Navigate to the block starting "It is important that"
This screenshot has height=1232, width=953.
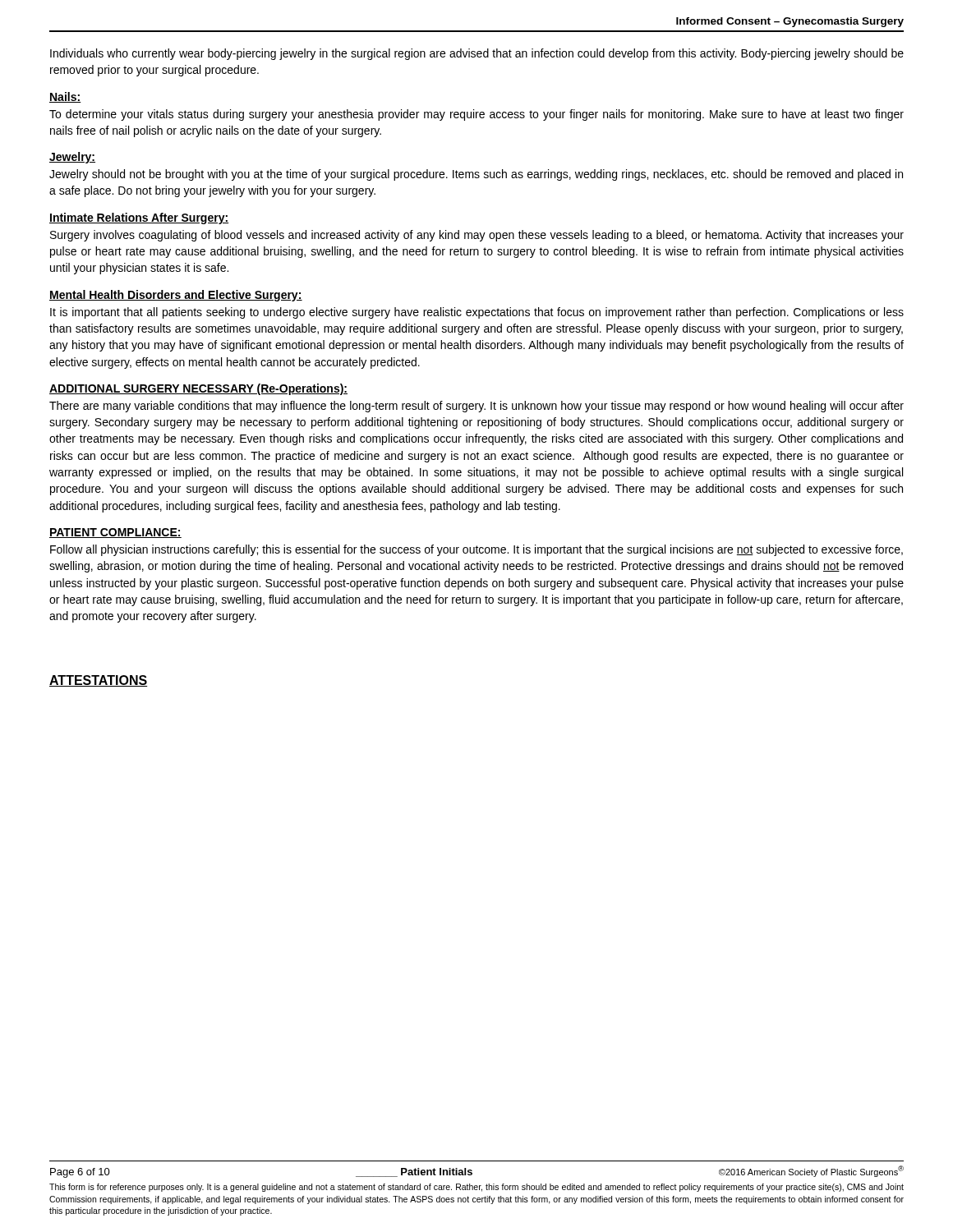(476, 337)
